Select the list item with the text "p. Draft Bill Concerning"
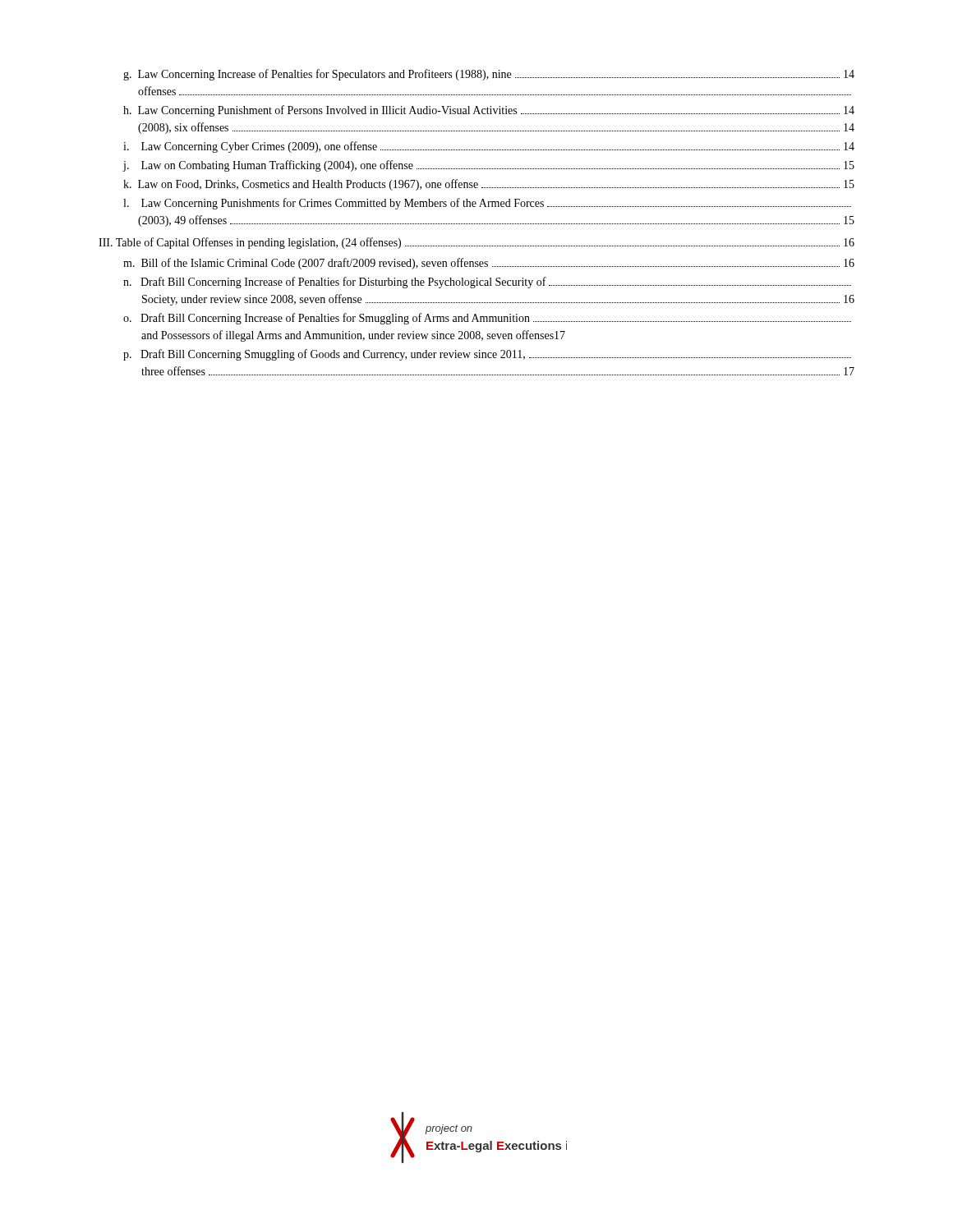Image resolution: width=953 pixels, height=1232 pixels. pyautogui.click(x=489, y=363)
